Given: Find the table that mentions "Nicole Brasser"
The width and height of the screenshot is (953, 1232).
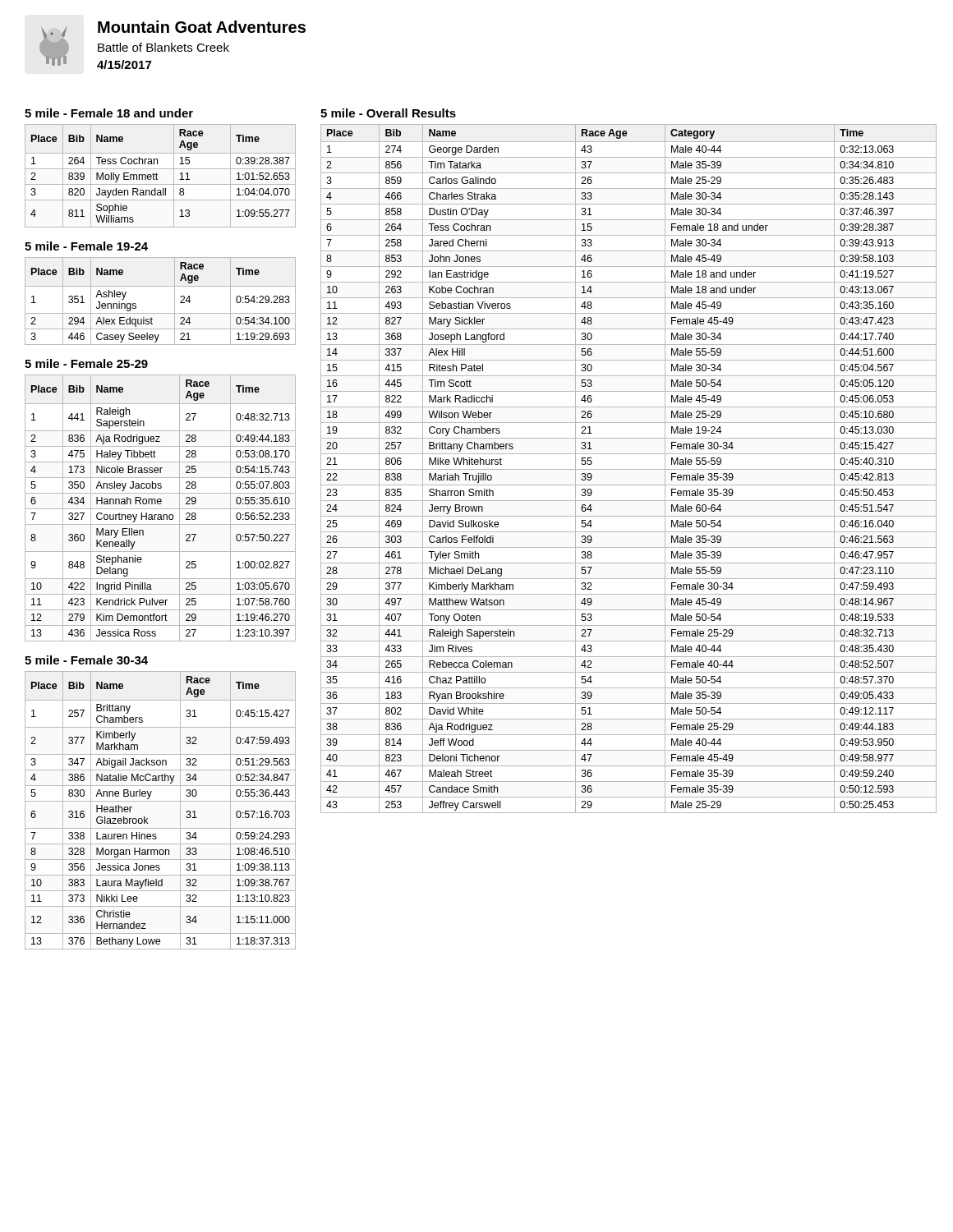Looking at the screenshot, I should (160, 508).
